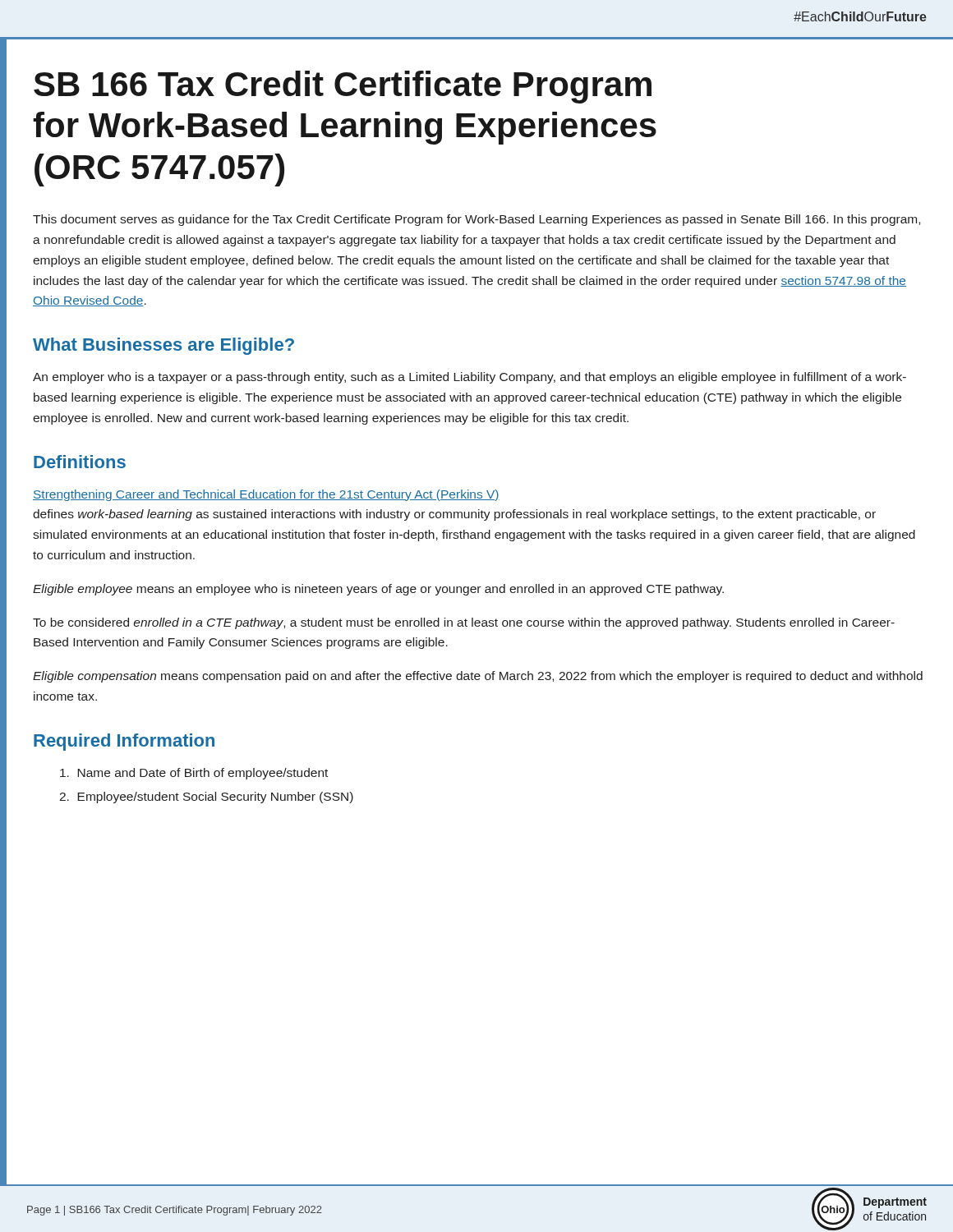Point to "Required Information"
This screenshot has height=1232, width=953.
(x=124, y=740)
